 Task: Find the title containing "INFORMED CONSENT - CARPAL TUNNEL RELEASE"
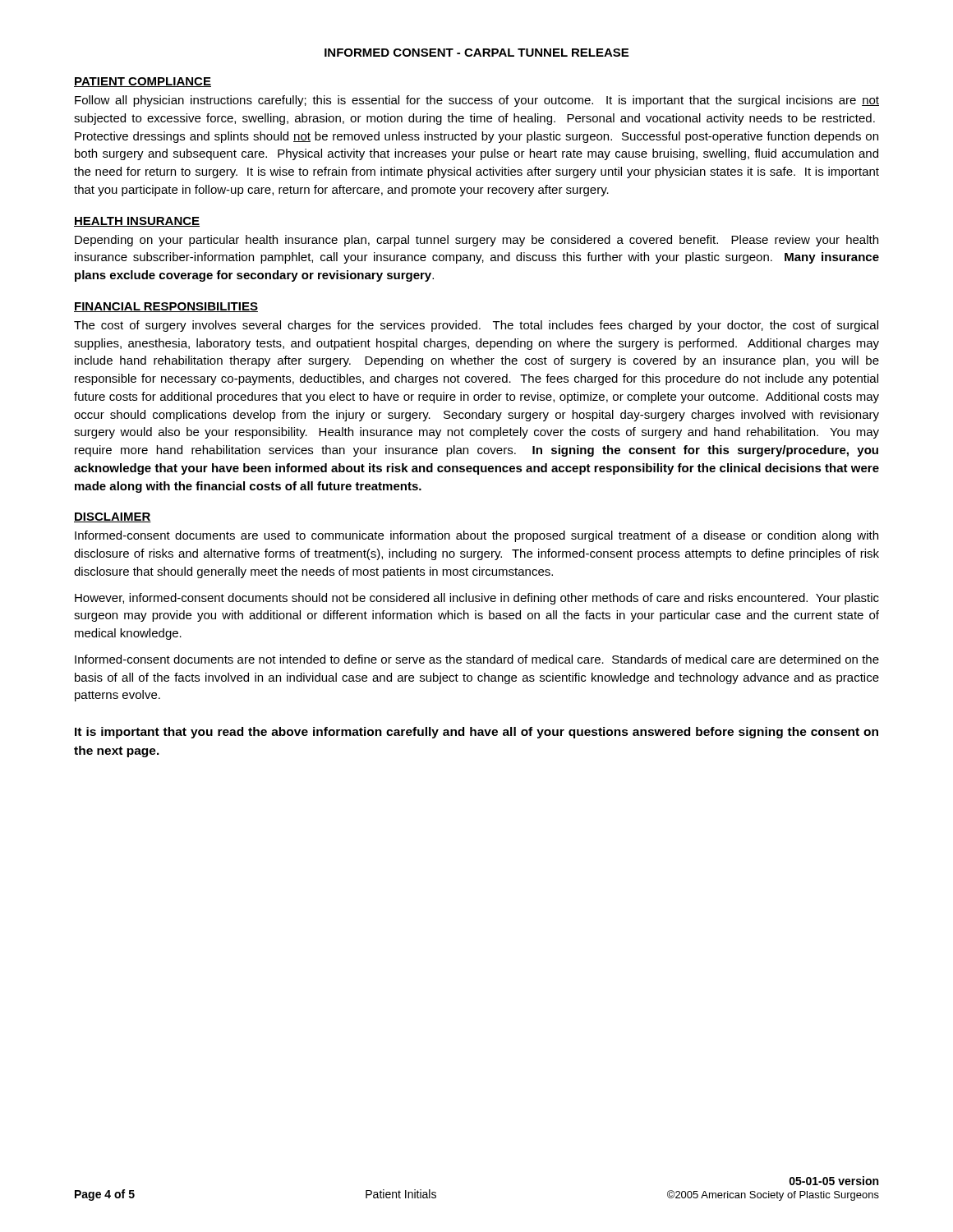point(476,52)
